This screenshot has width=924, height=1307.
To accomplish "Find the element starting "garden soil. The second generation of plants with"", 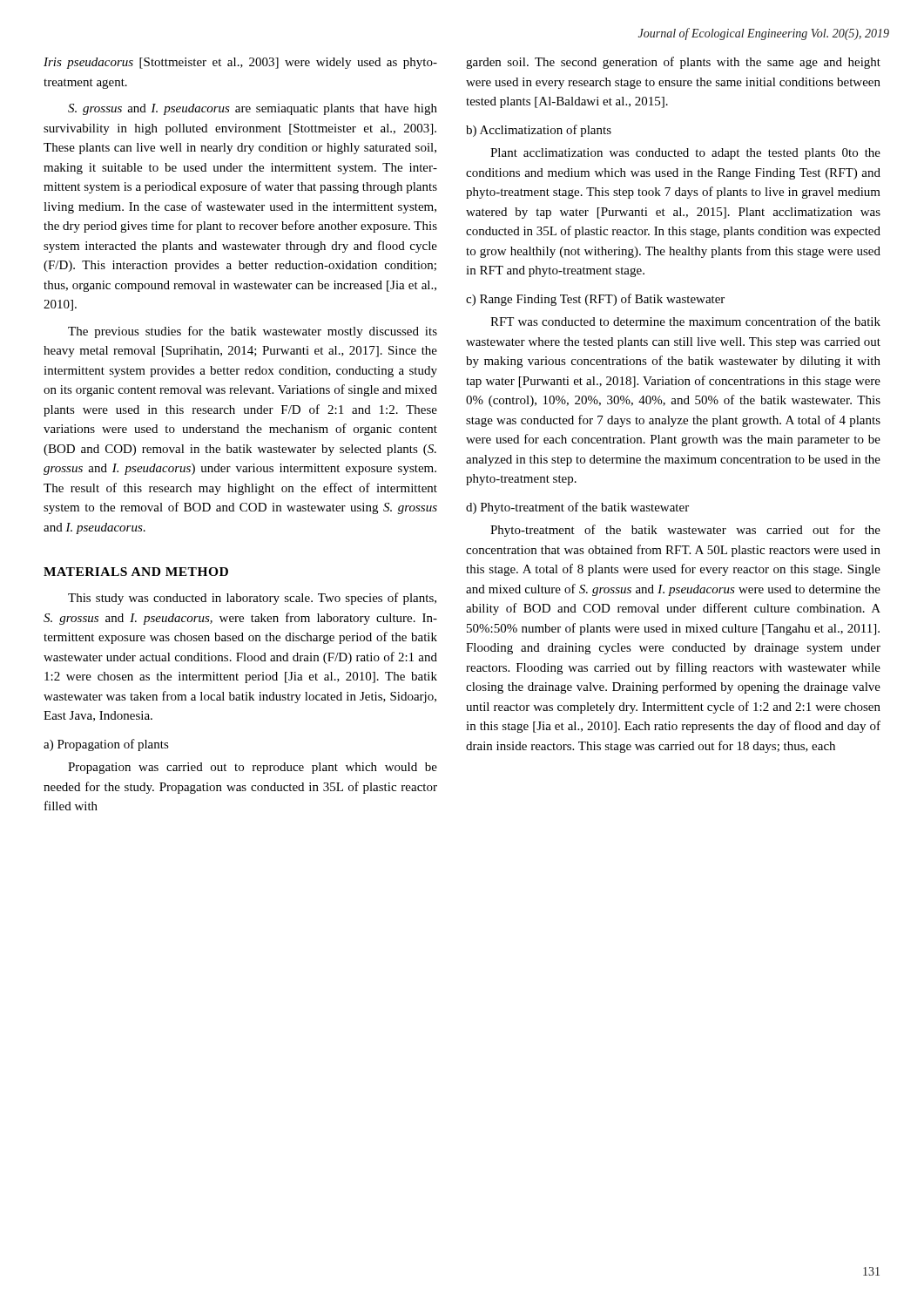I will [x=673, y=404].
